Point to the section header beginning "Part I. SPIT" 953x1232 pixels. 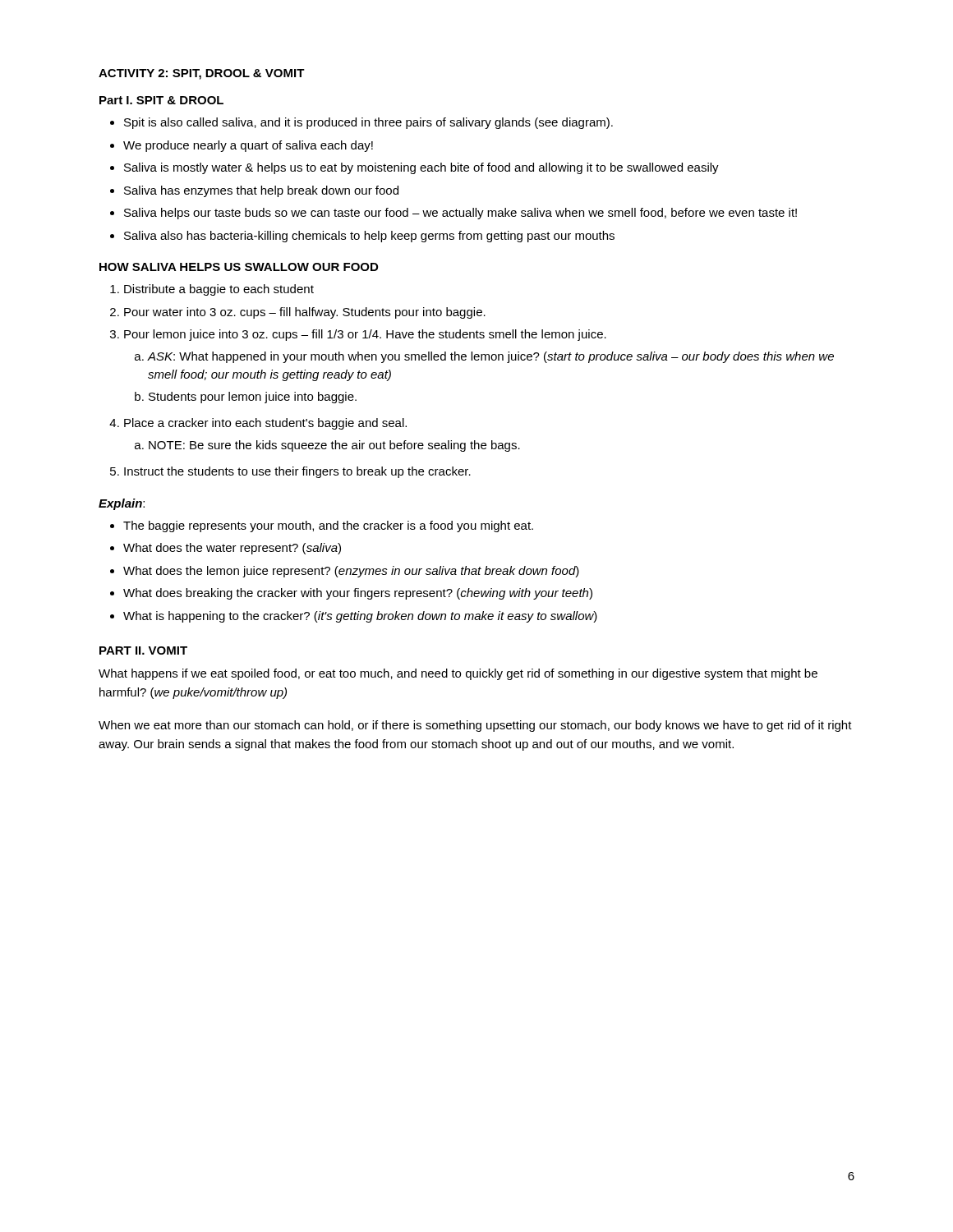(x=161, y=100)
